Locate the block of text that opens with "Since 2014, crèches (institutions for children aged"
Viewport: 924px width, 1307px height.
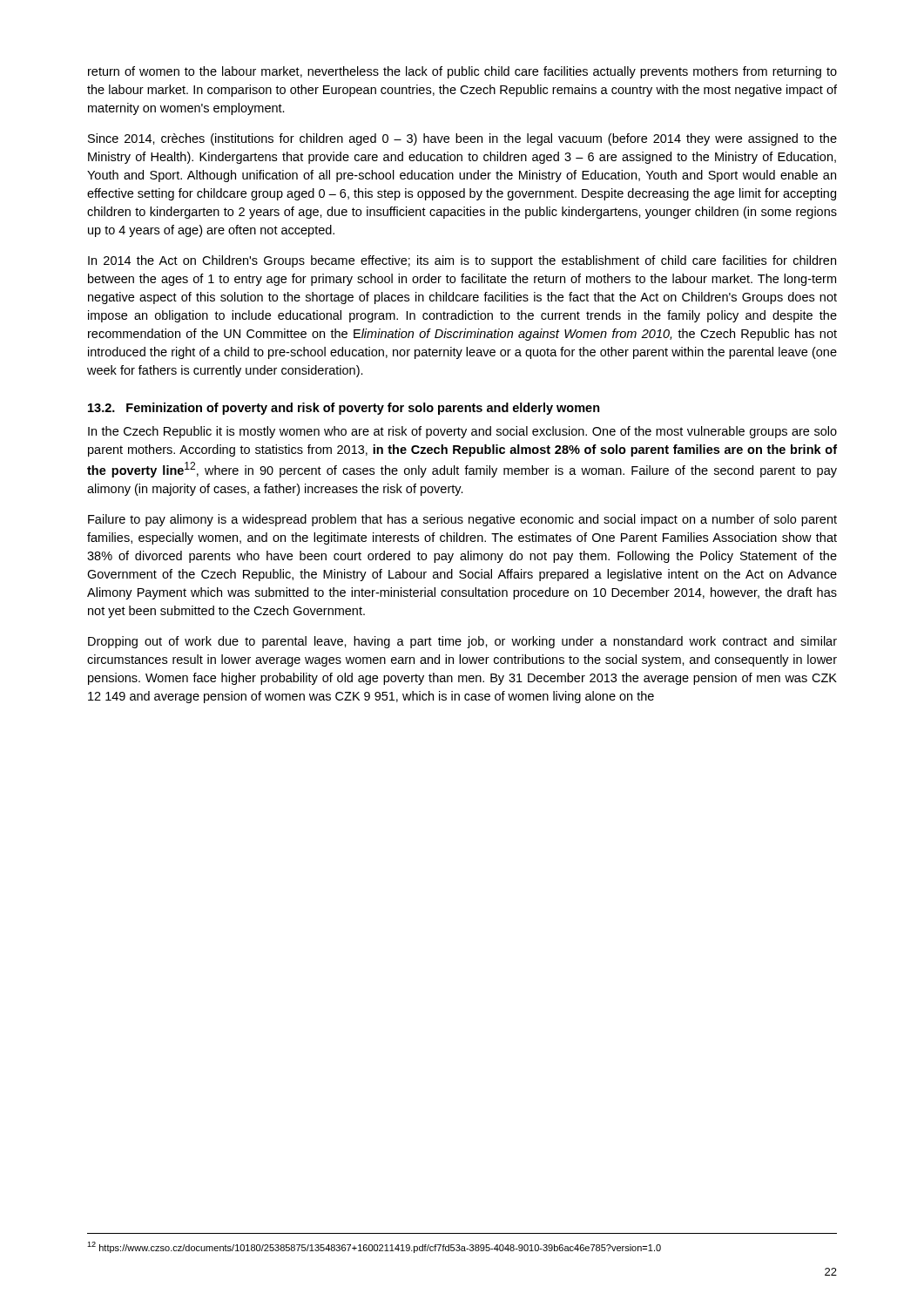(x=462, y=184)
